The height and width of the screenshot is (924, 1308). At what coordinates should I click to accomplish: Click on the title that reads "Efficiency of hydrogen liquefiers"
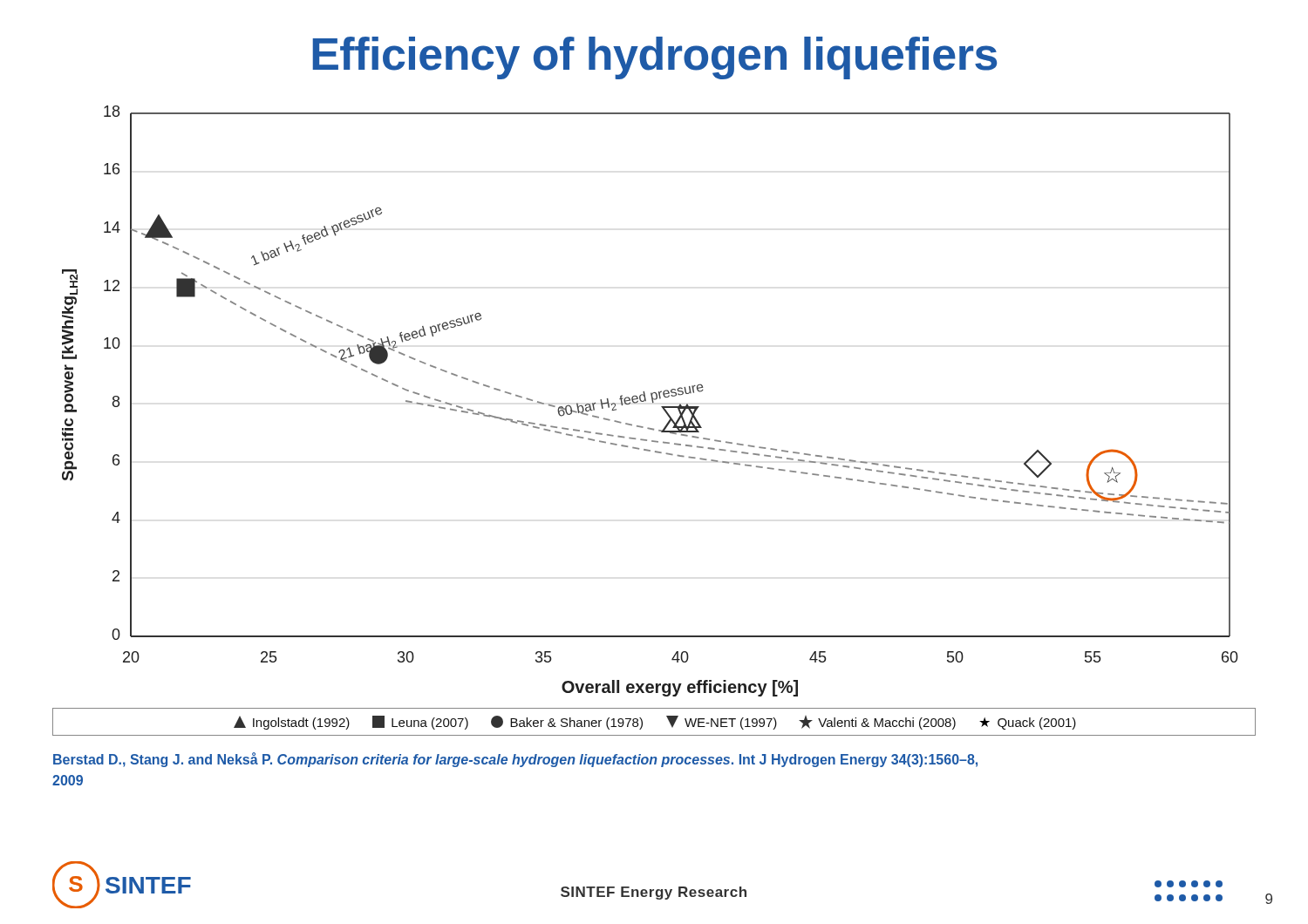click(654, 54)
